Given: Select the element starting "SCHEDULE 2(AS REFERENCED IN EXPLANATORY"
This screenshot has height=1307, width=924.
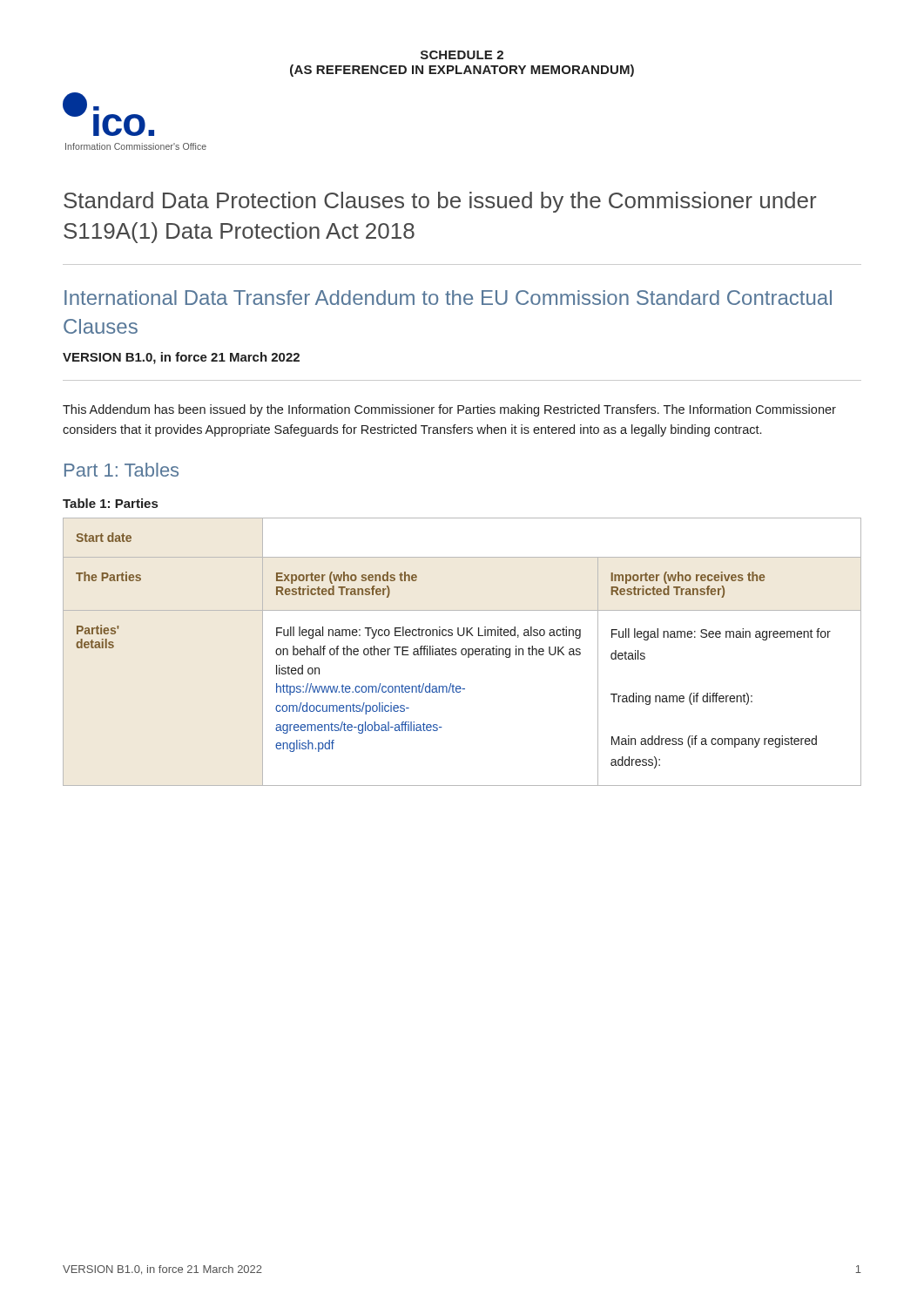Looking at the screenshot, I should coord(462,62).
